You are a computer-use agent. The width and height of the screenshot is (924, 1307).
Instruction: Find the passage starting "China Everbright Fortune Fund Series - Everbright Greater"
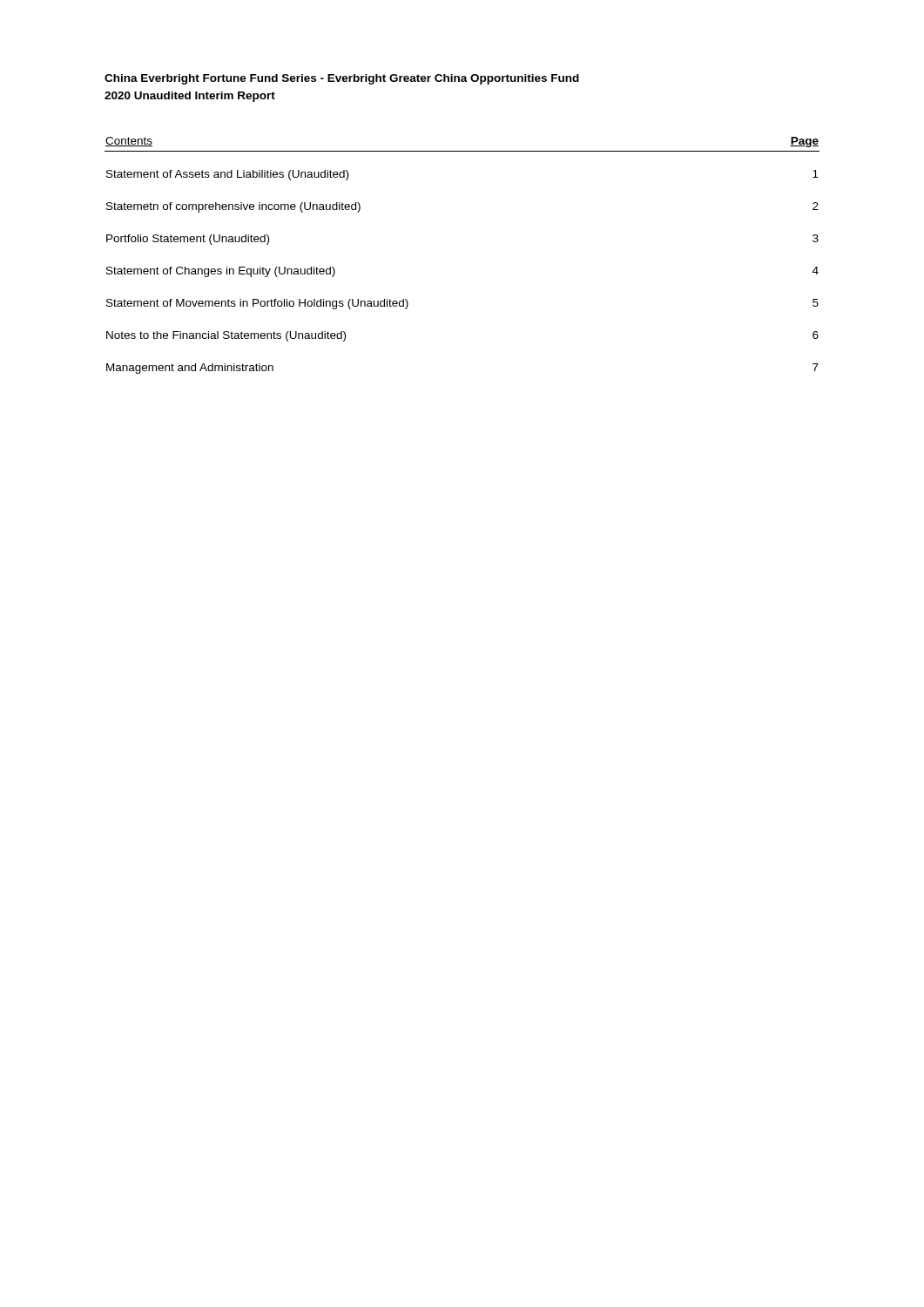pos(462,87)
